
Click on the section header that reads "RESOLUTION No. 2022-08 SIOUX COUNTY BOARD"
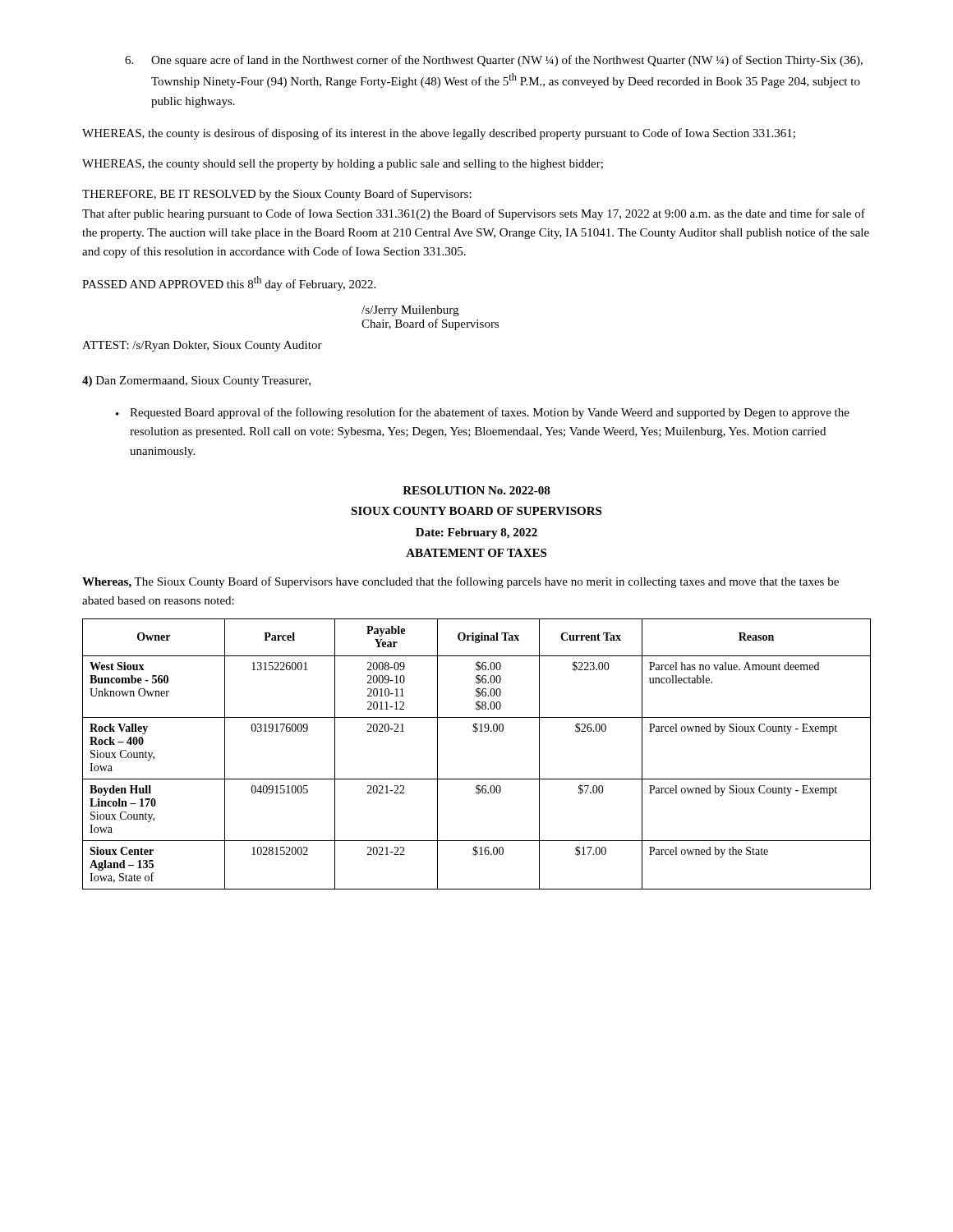point(476,522)
